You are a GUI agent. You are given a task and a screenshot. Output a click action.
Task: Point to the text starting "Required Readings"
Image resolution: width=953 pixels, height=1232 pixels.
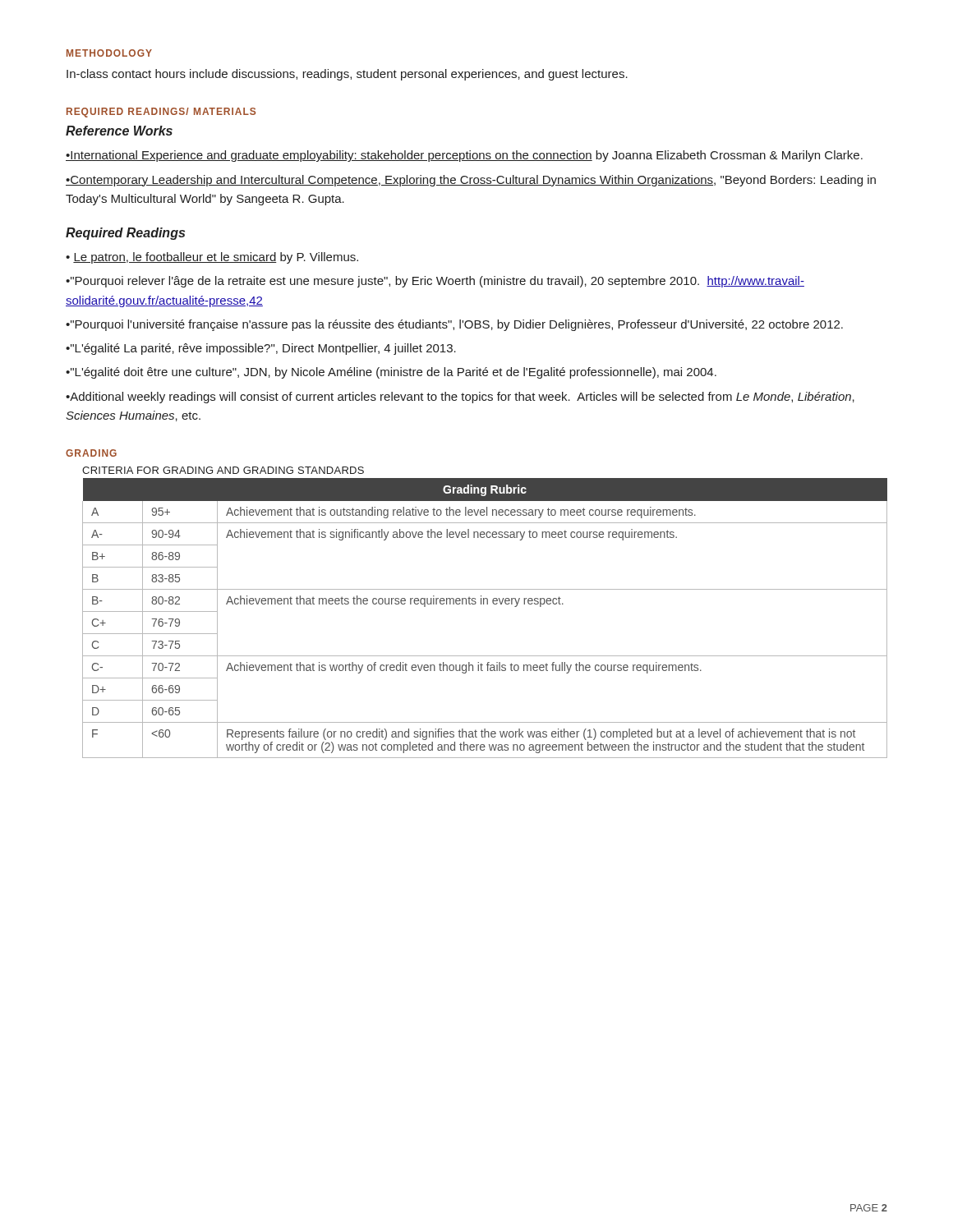(x=126, y=233)
